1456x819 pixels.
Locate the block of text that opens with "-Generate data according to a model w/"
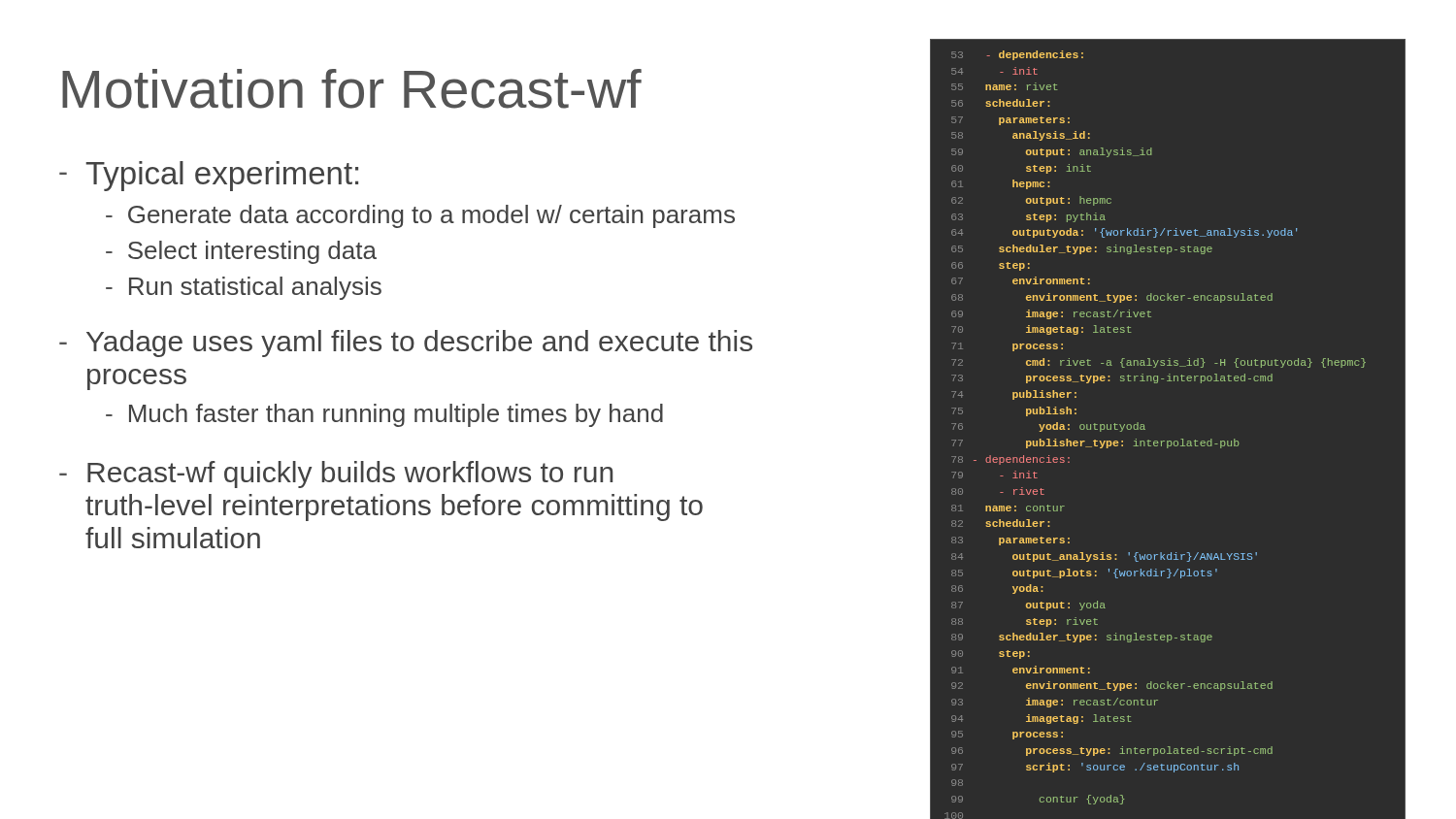420,215
